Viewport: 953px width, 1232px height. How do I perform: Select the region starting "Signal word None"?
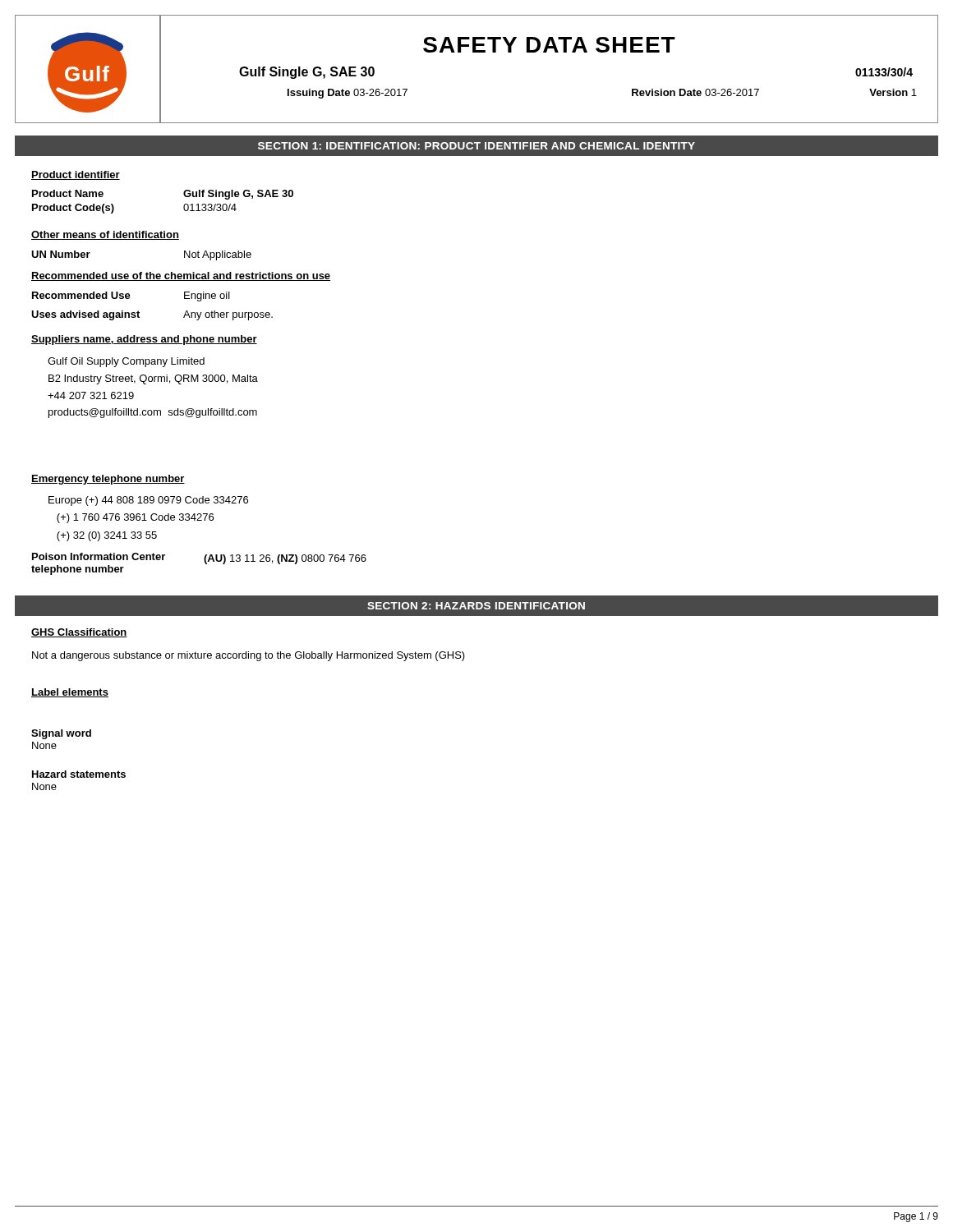pos(62,739)
